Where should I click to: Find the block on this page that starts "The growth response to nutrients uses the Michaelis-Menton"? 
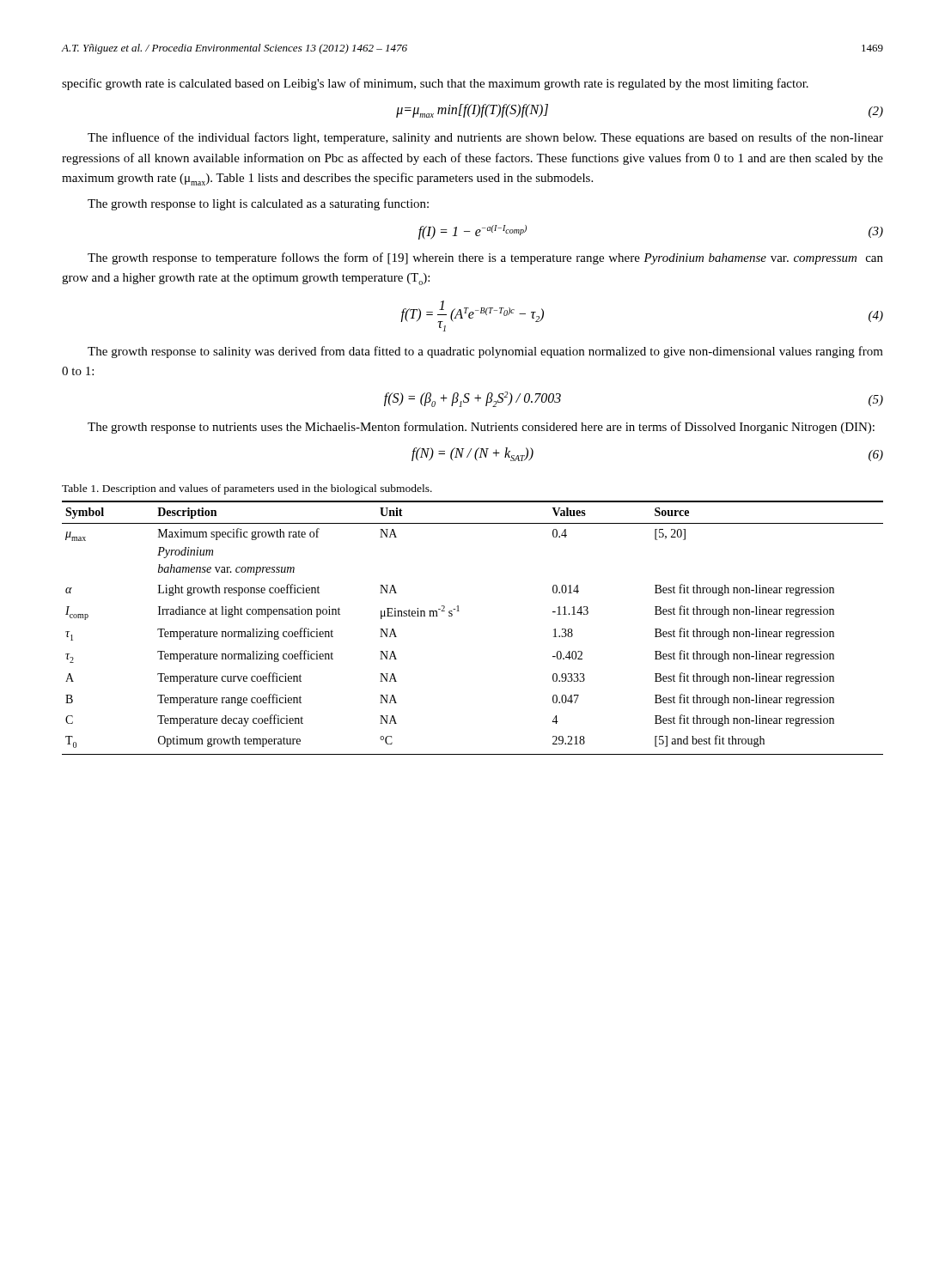[482, 427]
